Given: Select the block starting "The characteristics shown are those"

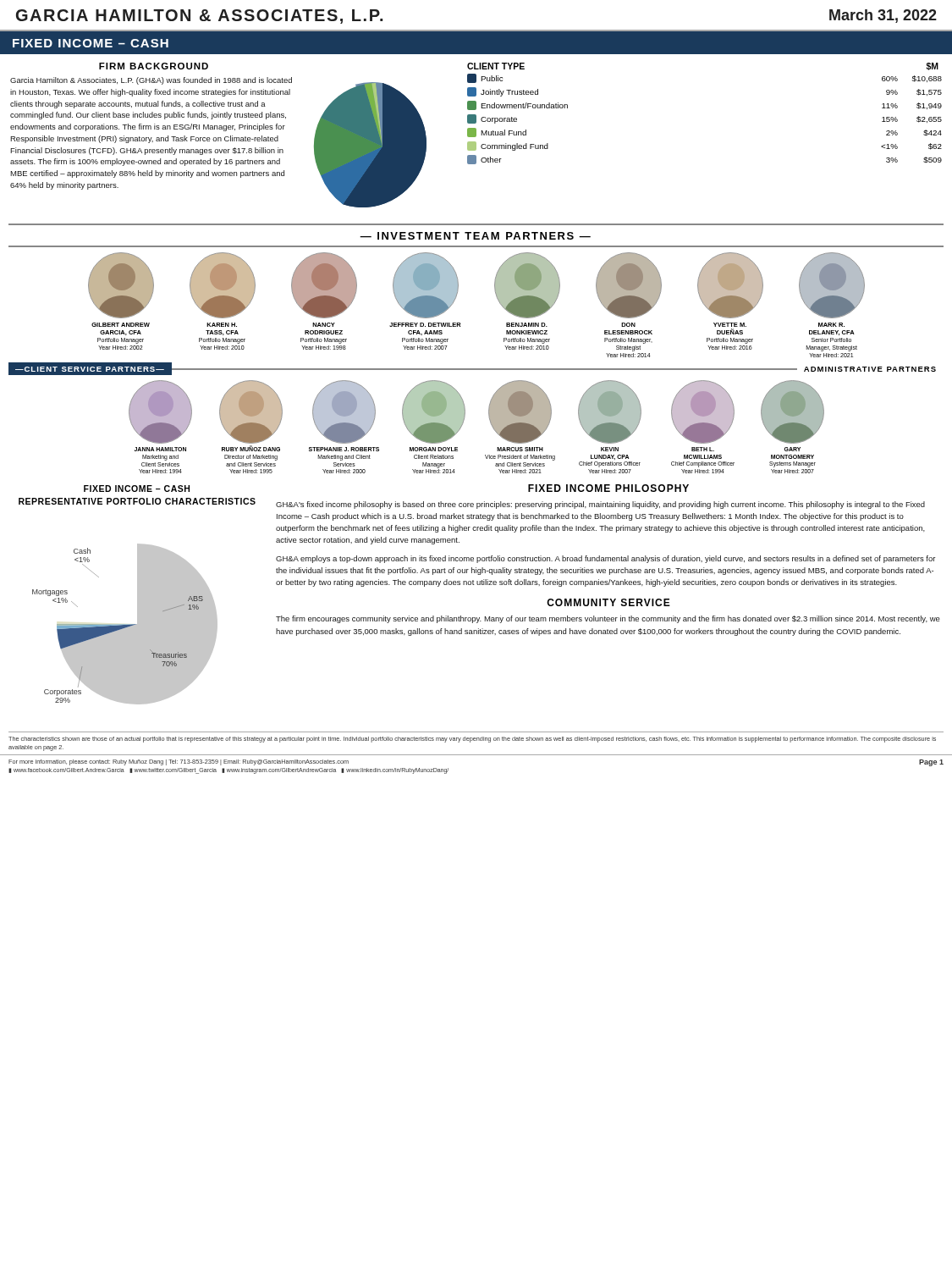Looking at the screenshot, I should pos(472,743).
